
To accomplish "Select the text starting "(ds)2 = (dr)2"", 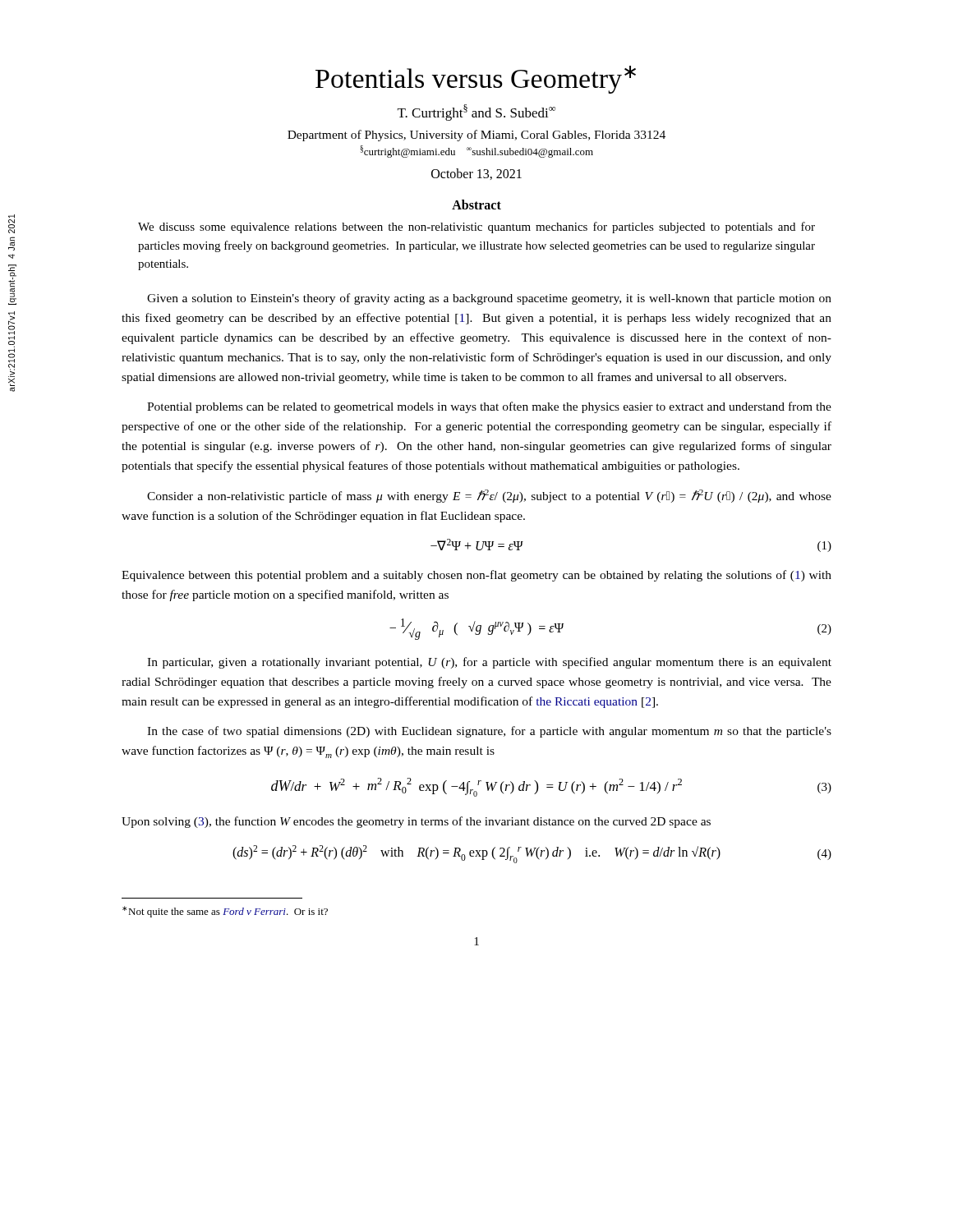I will pos(476,854).
